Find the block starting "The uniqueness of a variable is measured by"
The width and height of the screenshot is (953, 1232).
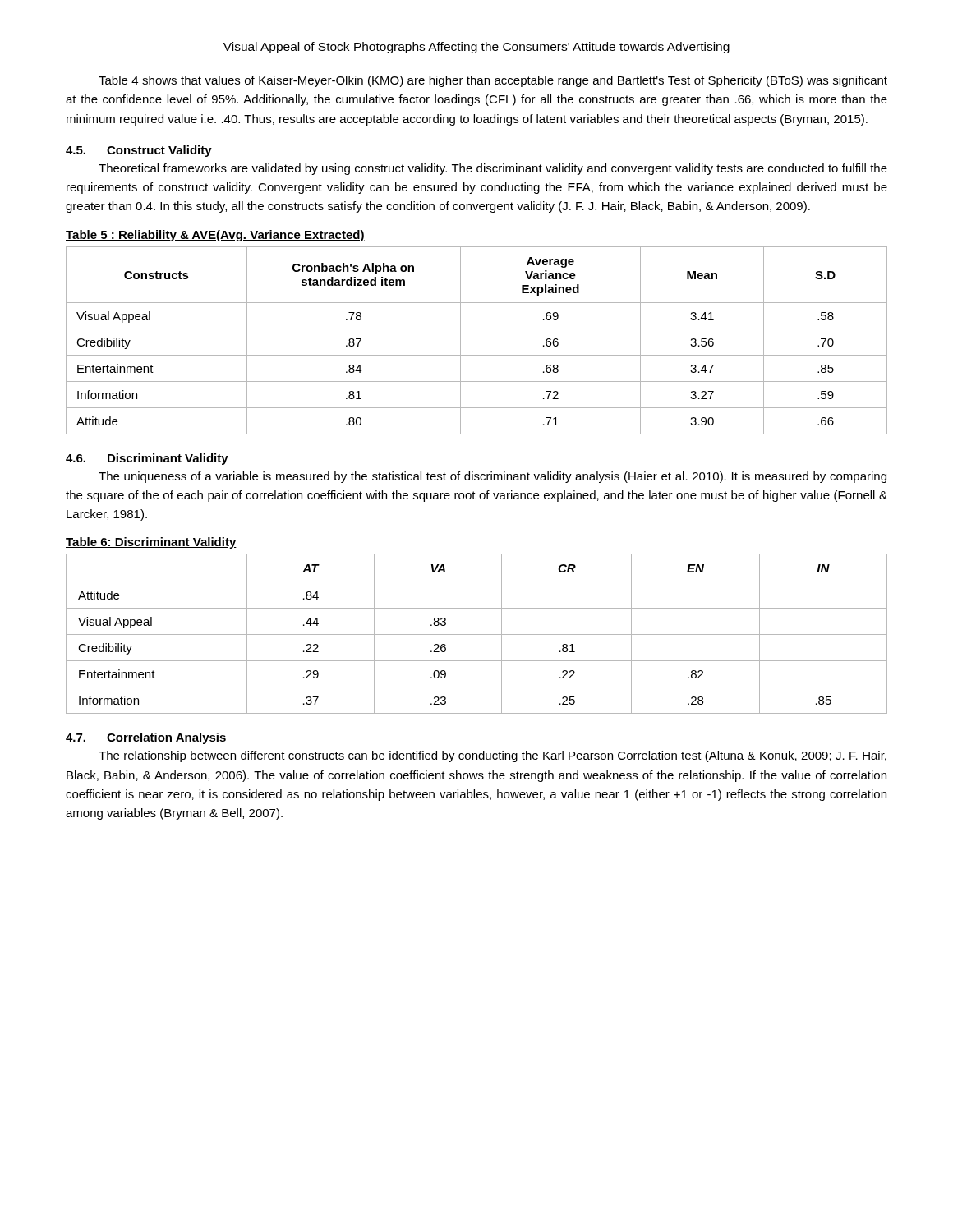click(476, 495)
